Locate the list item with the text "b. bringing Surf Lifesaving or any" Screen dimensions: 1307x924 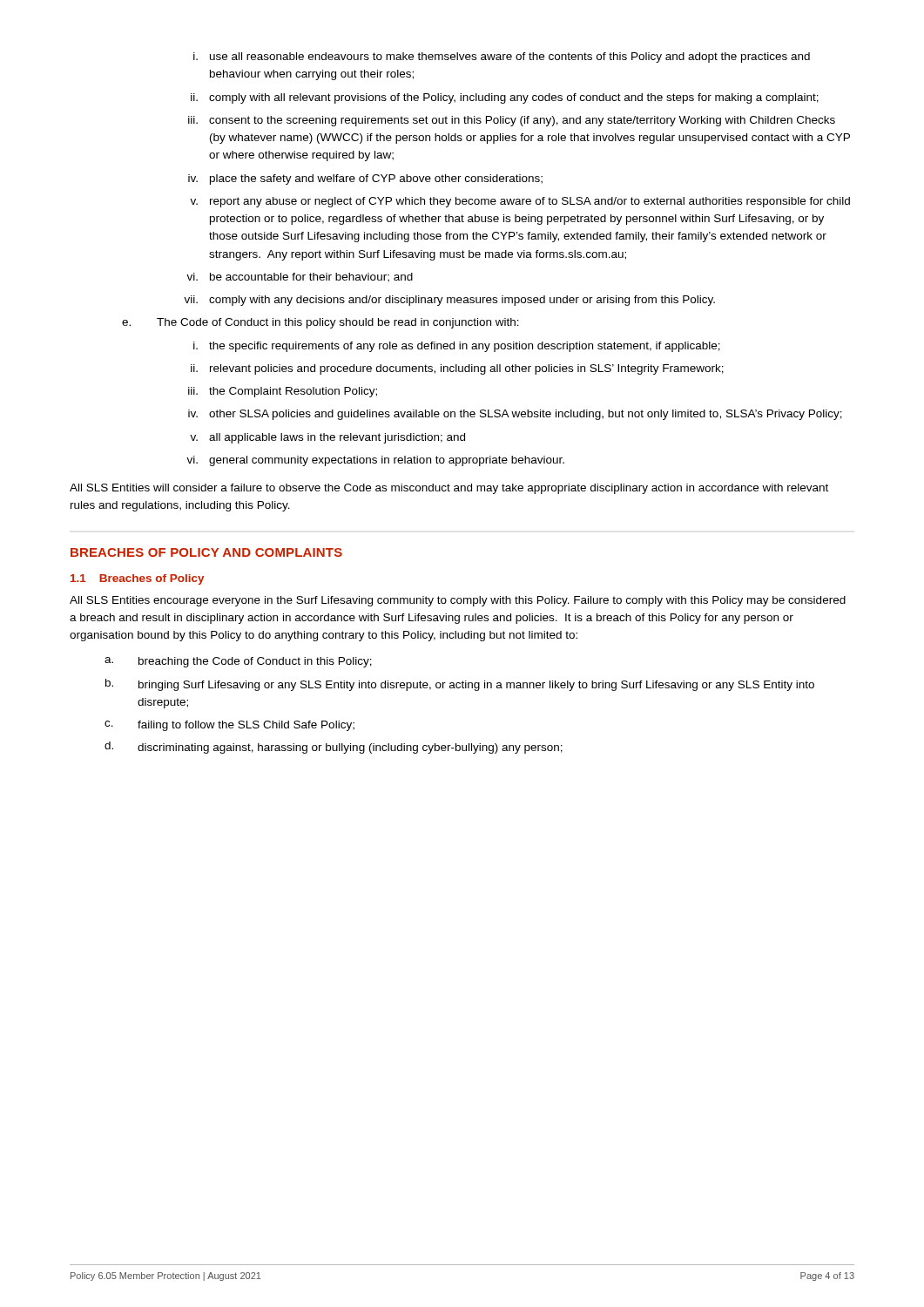pyautogui.click(x=479, y=693)
